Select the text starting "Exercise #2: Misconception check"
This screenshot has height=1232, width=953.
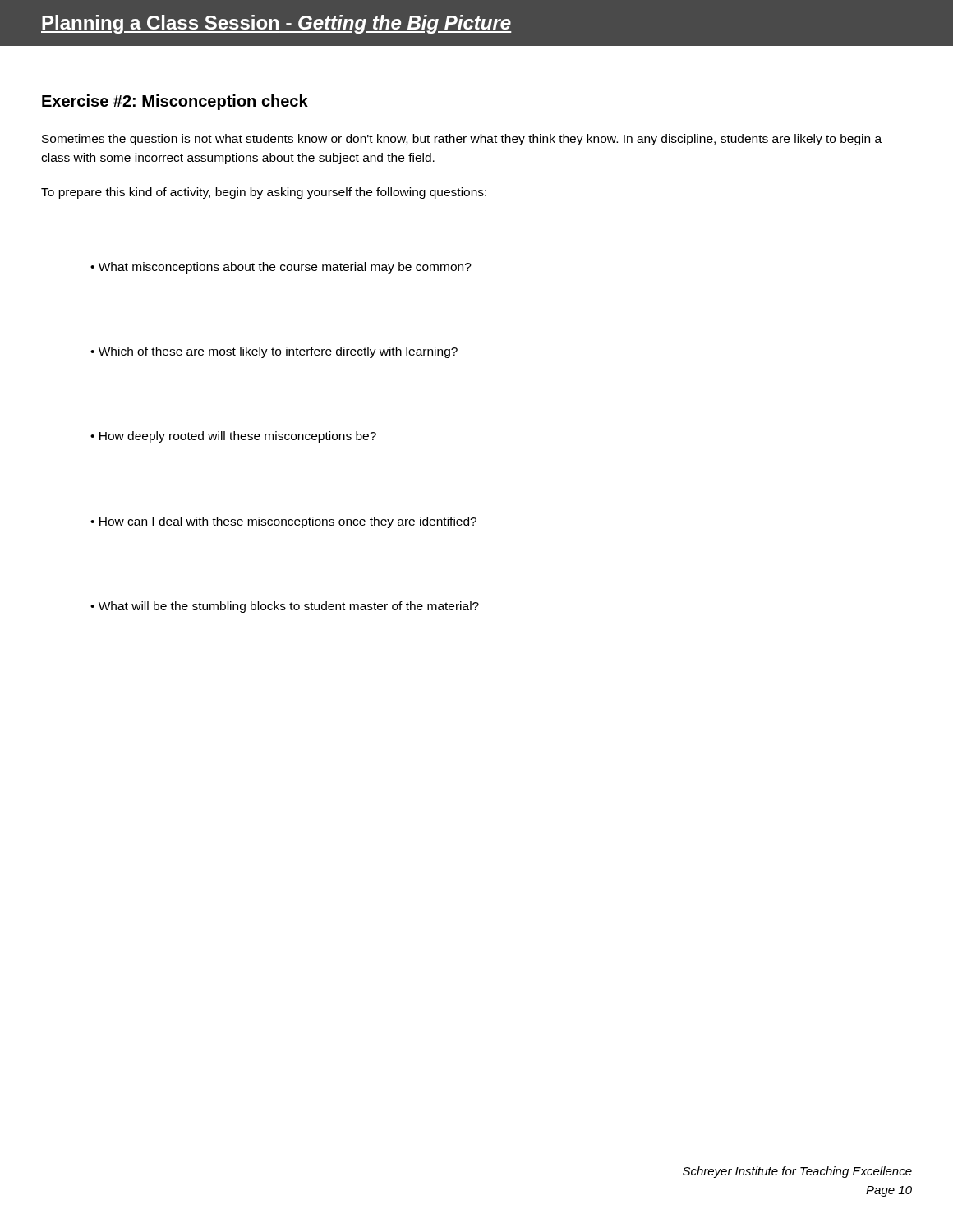[x=174, y=101]
